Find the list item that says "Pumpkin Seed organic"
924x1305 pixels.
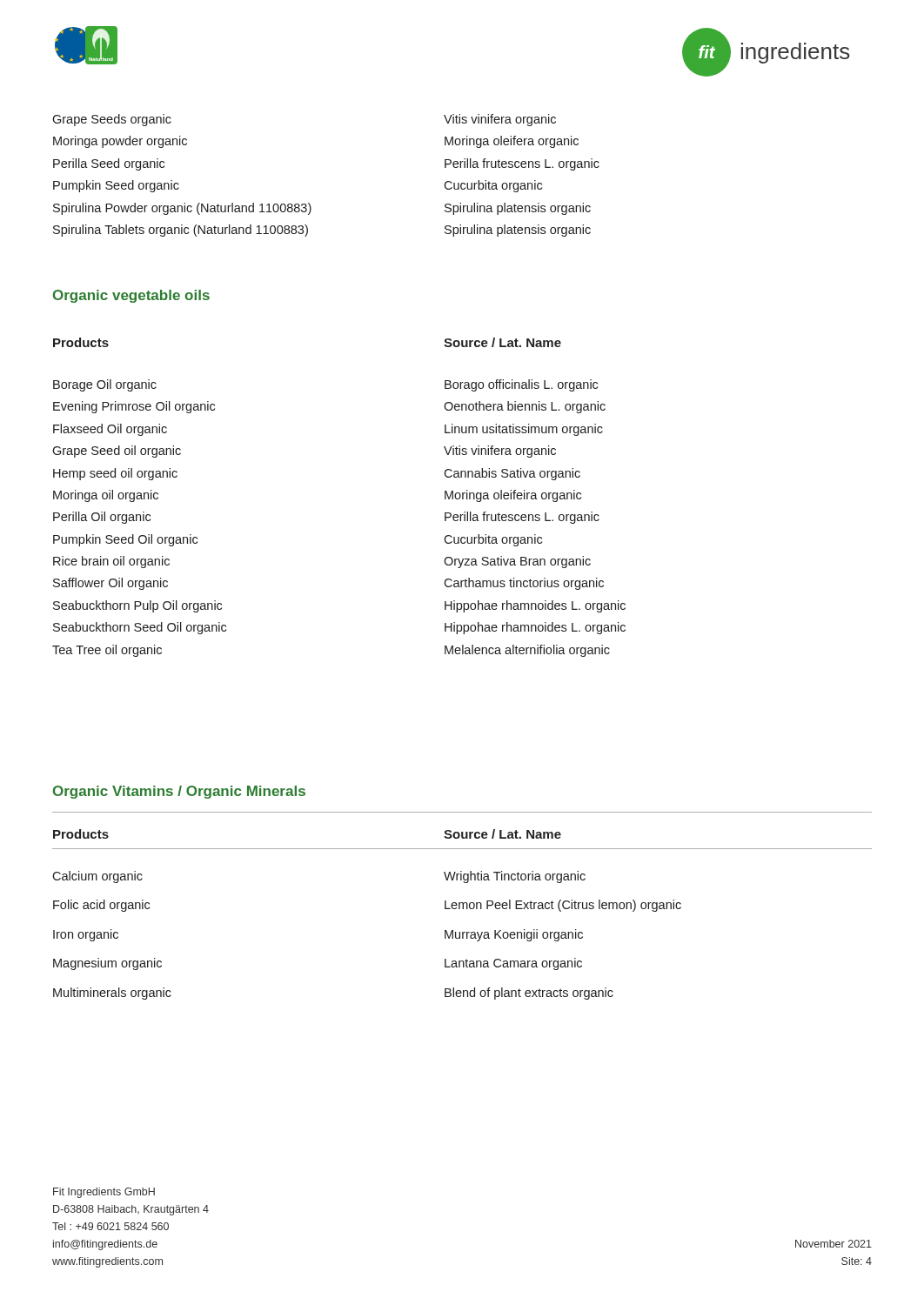coord(116,185)
